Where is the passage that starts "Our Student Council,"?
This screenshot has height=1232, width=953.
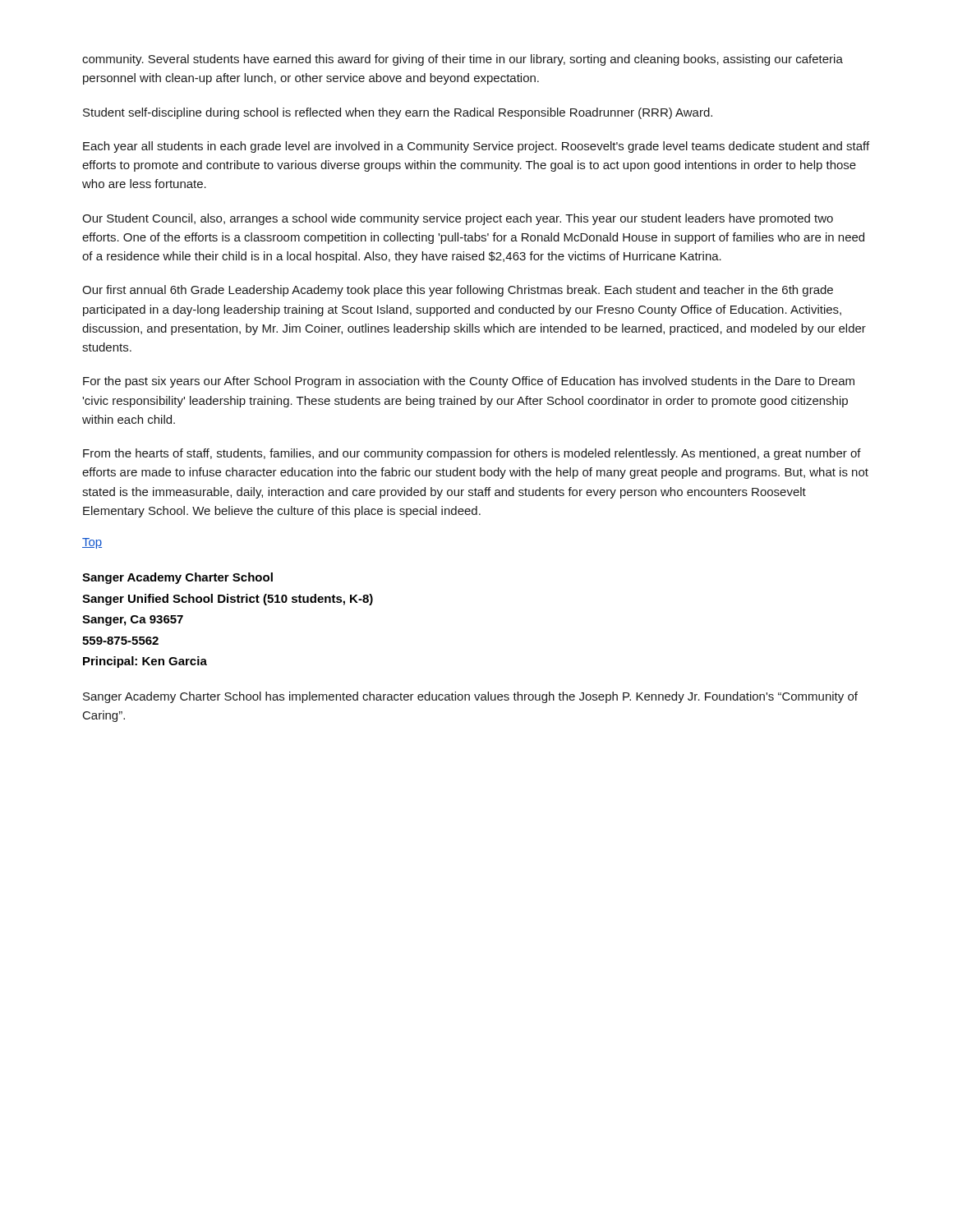[474, 237]
